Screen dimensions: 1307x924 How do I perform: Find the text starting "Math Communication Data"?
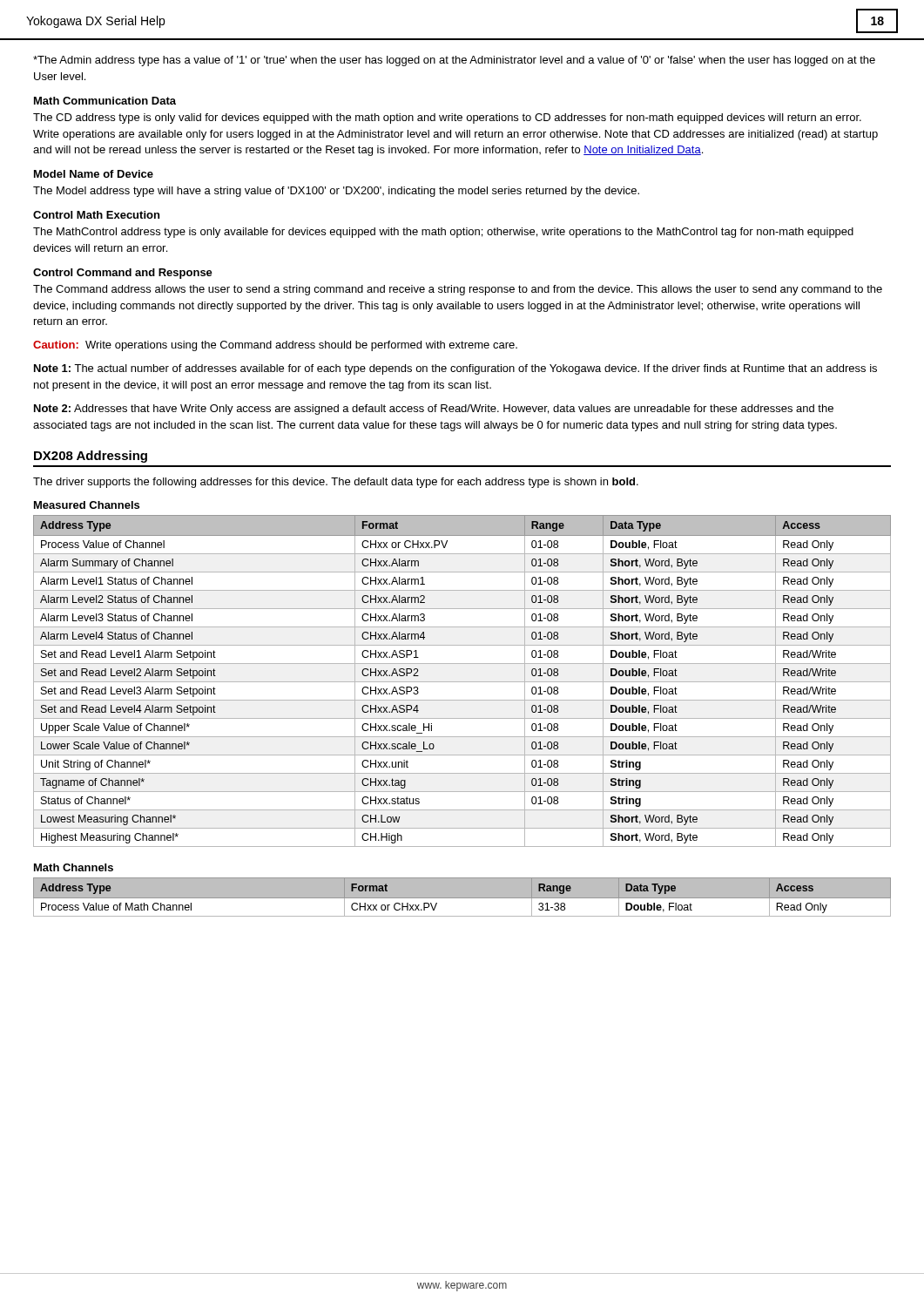[x=105, y=100]
